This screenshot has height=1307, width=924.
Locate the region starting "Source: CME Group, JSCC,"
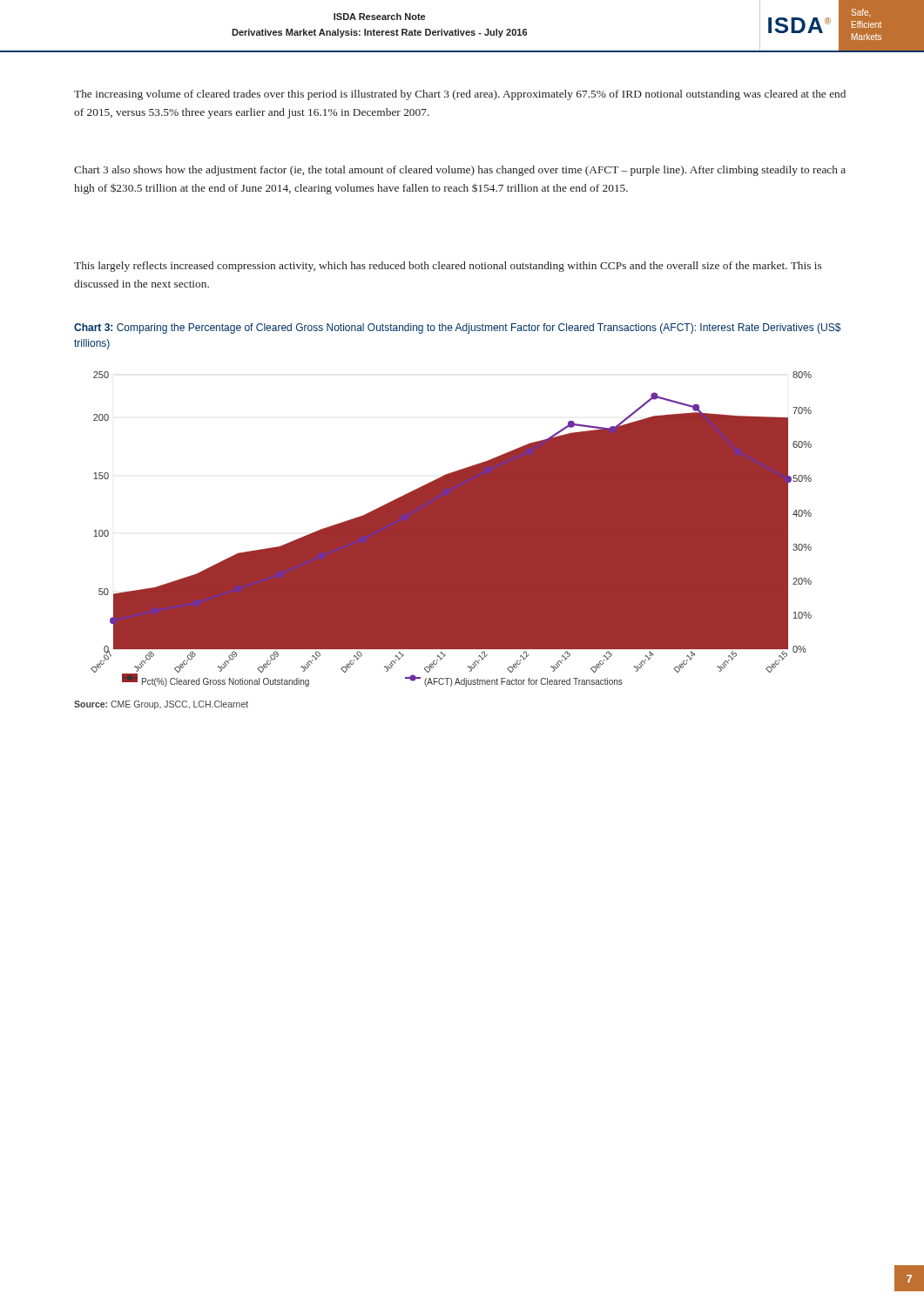(161, 704)
